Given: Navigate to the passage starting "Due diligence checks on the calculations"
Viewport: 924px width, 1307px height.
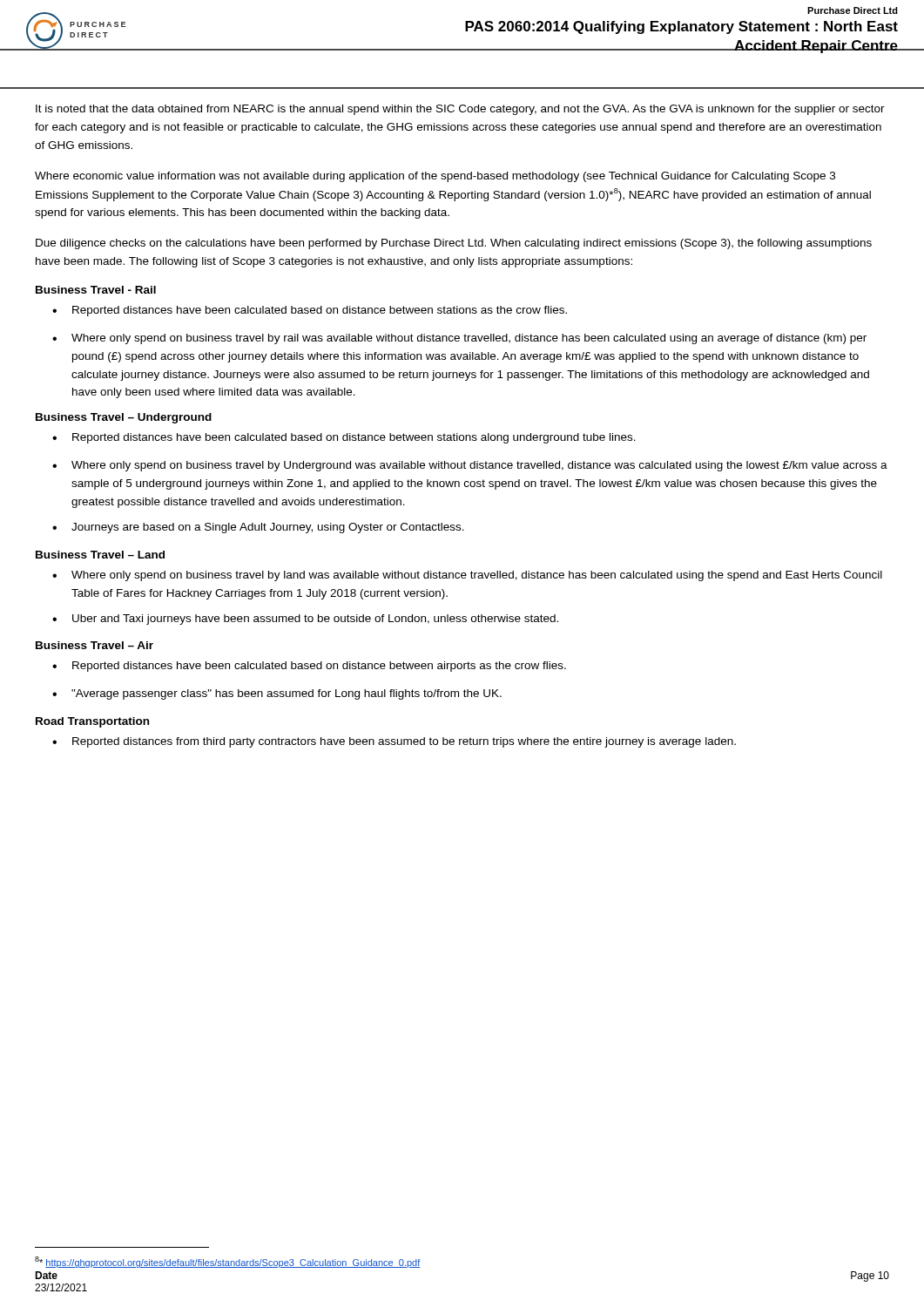Looking at the screenshot, I should click(453, 252).
